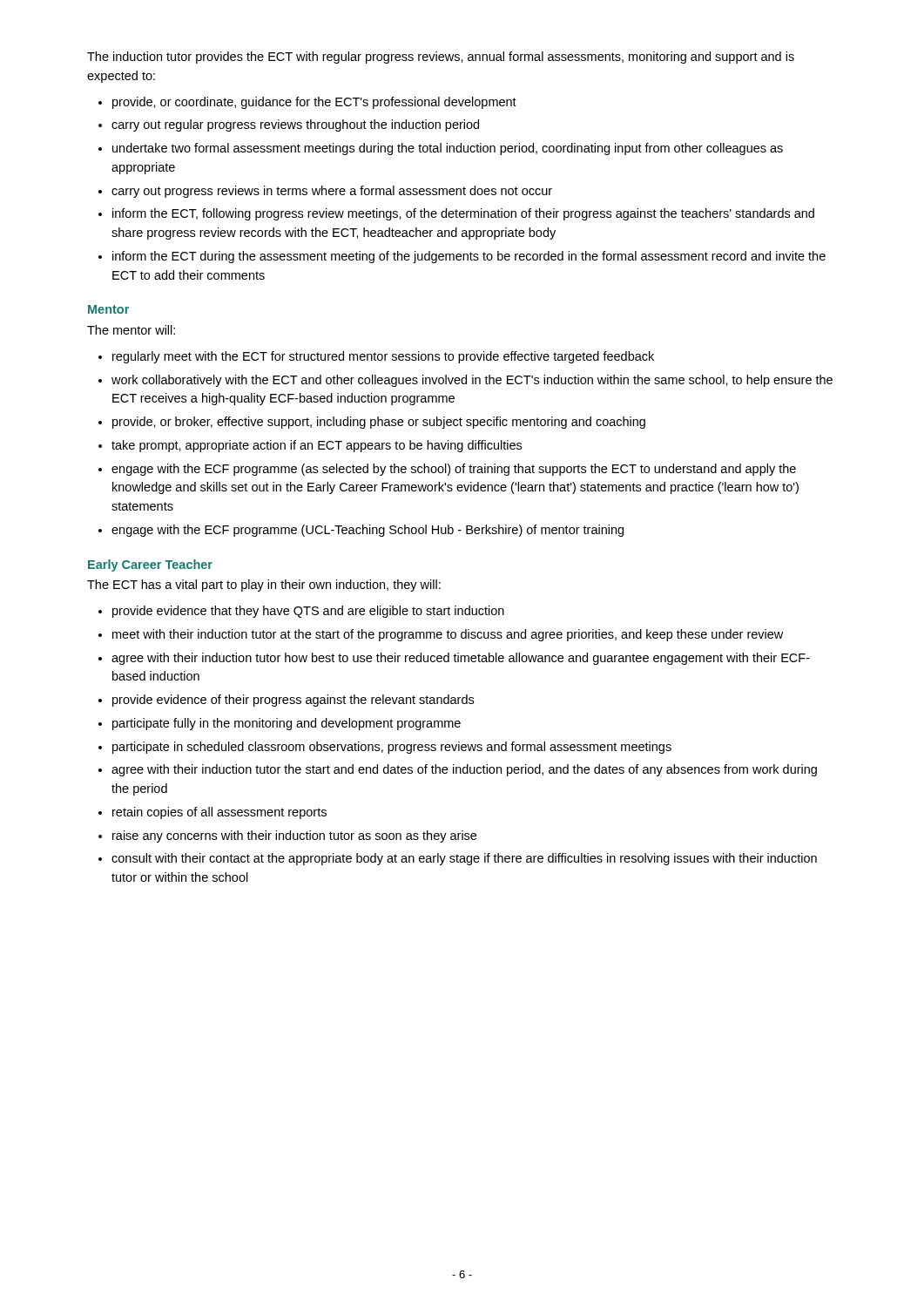Viewport: 924px width, 1307px height.
Task: Select the block starting "consult with their contact"
Action: (x=474, y=869)
